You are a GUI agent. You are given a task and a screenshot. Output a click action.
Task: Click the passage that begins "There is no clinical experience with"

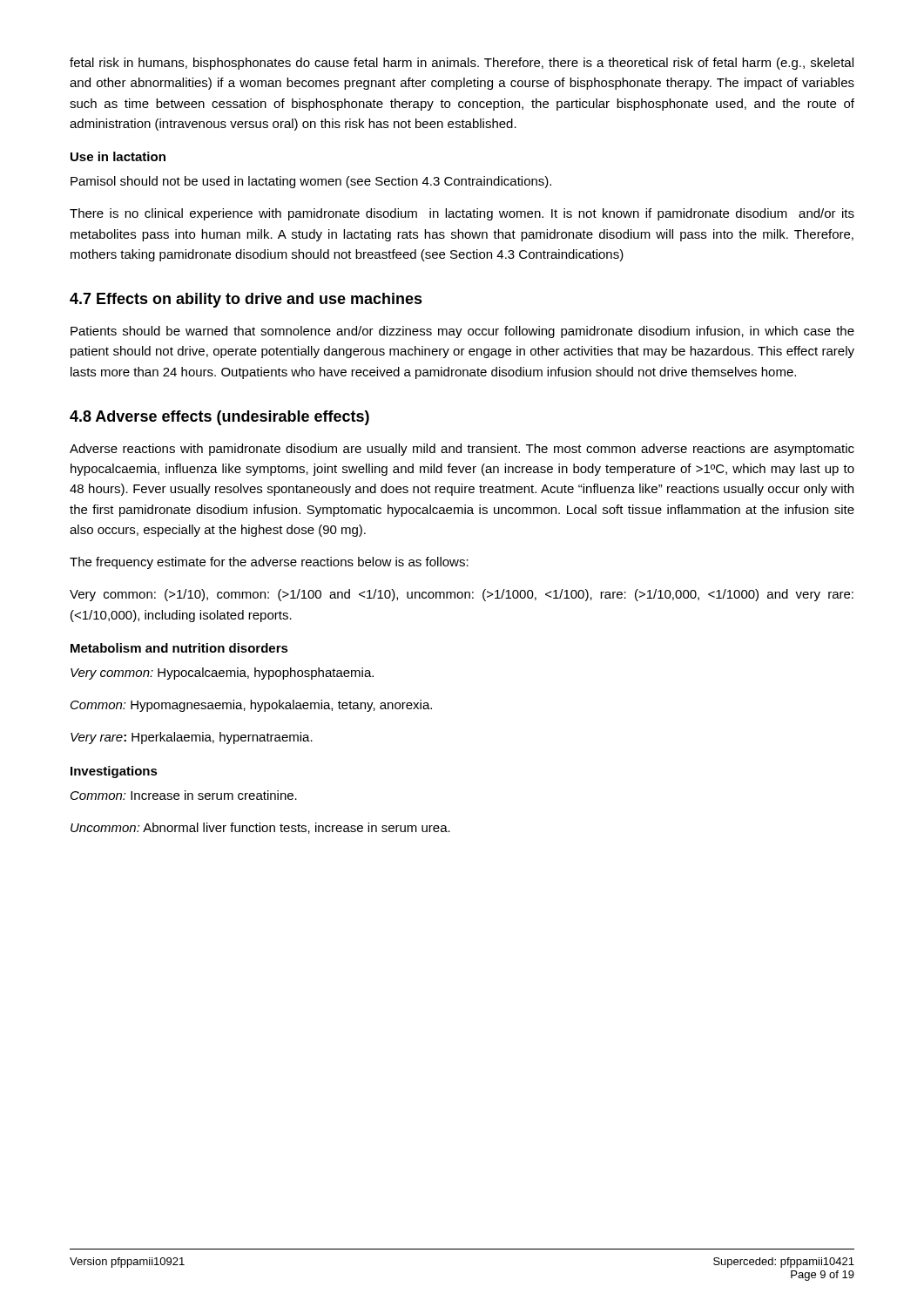(x=462, y=233)
